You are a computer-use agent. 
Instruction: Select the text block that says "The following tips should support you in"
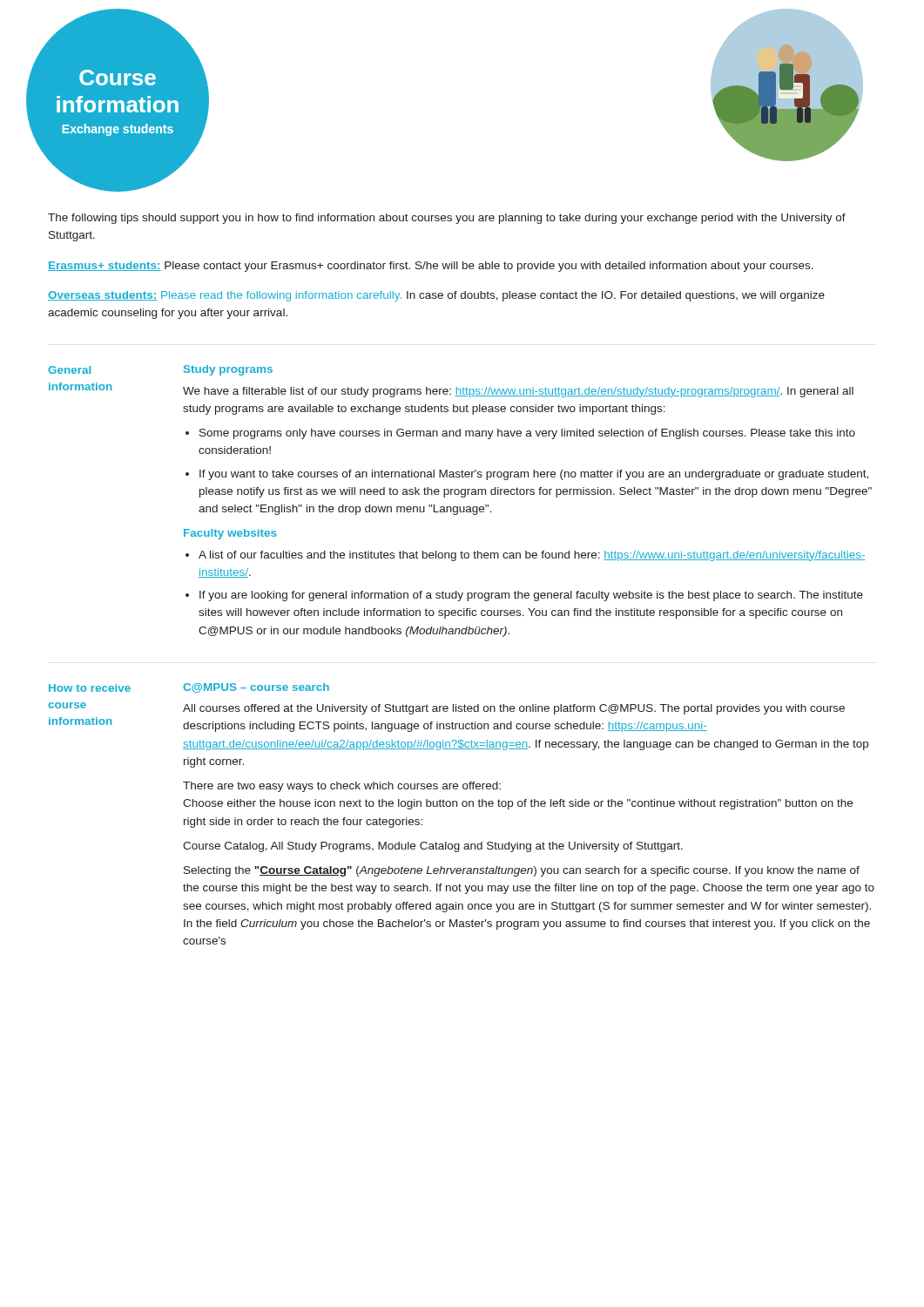(447, 226)
